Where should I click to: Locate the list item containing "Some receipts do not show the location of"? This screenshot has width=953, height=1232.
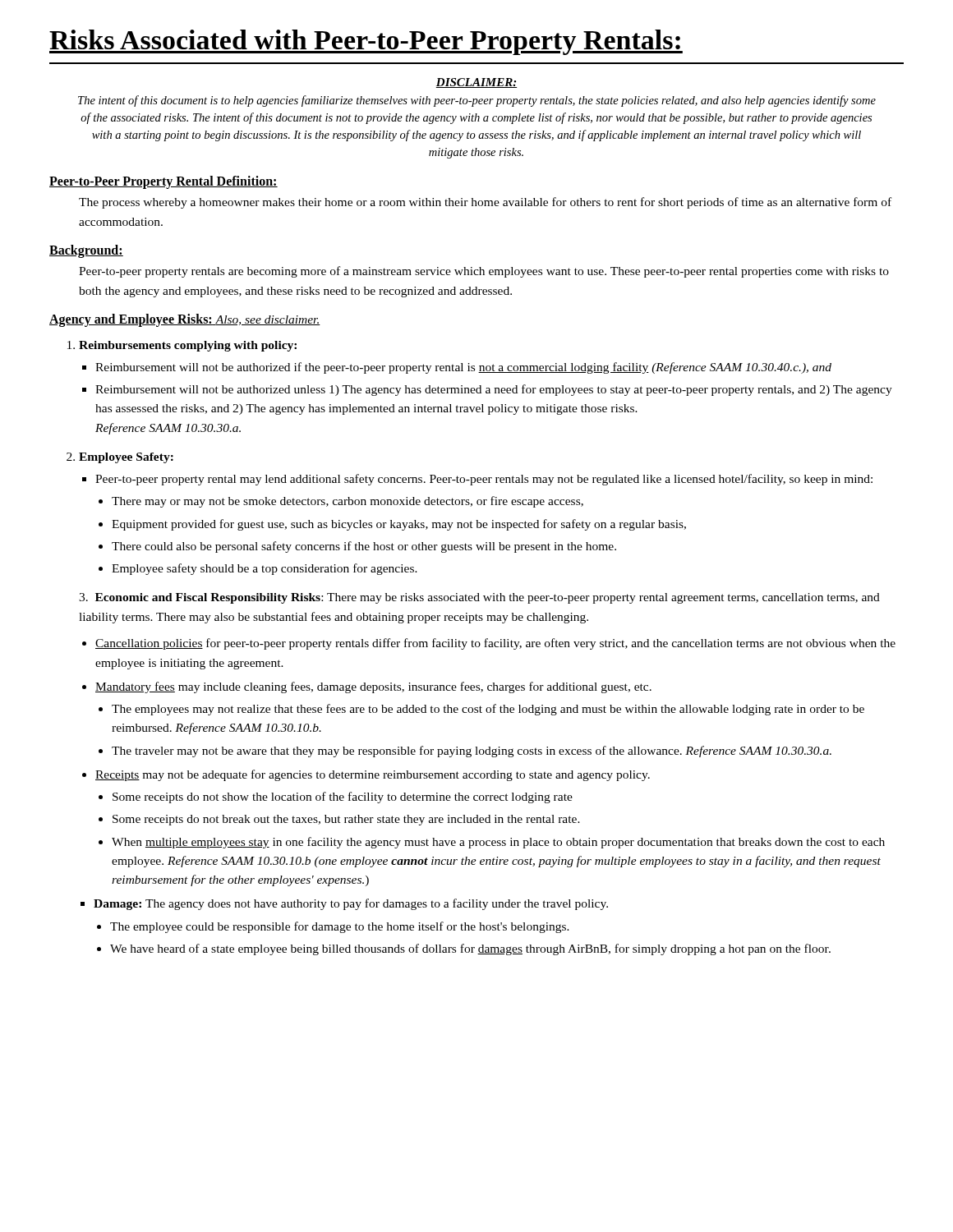pyautogui.click(x=342, y=796)
